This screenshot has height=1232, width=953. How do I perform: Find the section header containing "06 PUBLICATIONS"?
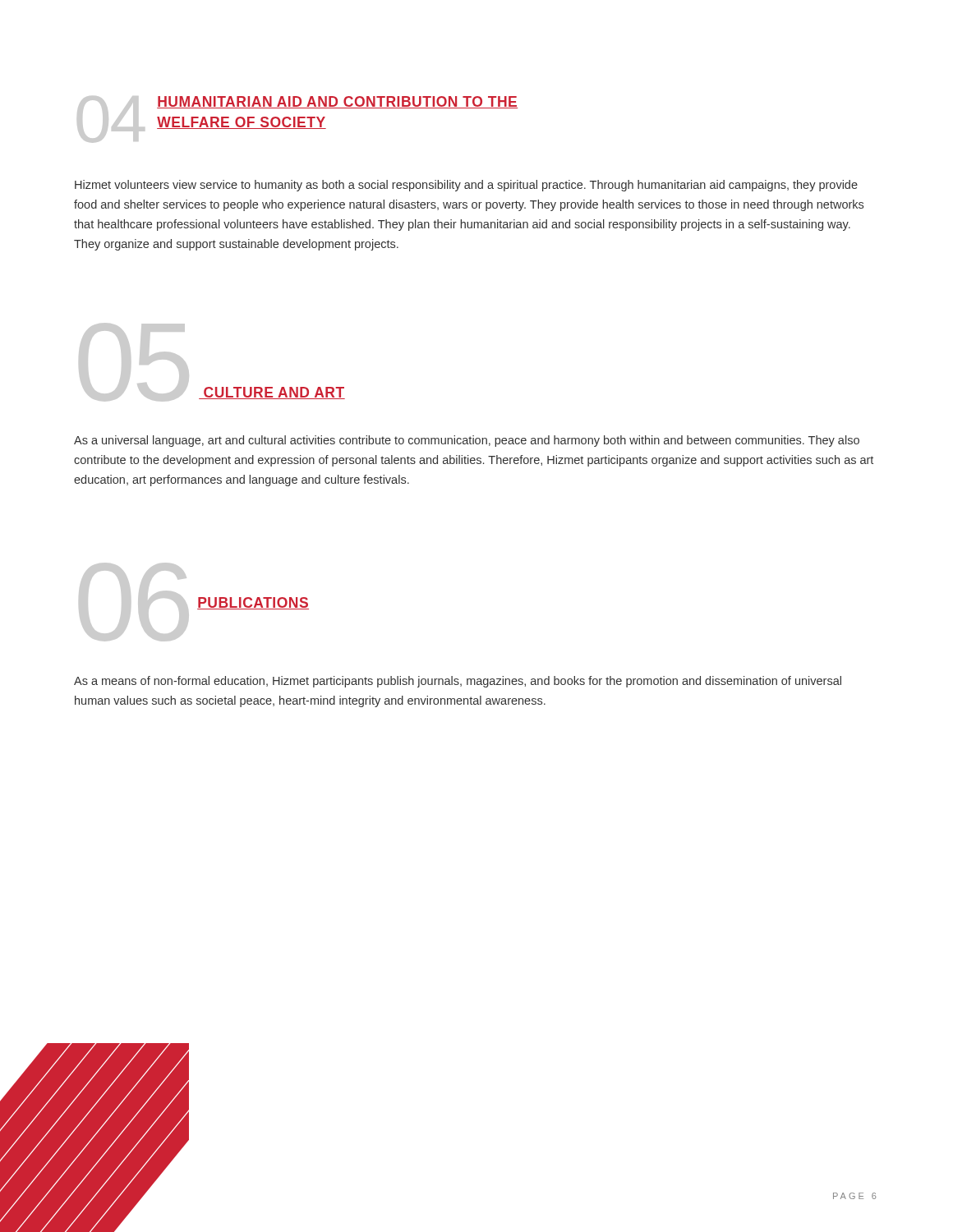point(191,603)
